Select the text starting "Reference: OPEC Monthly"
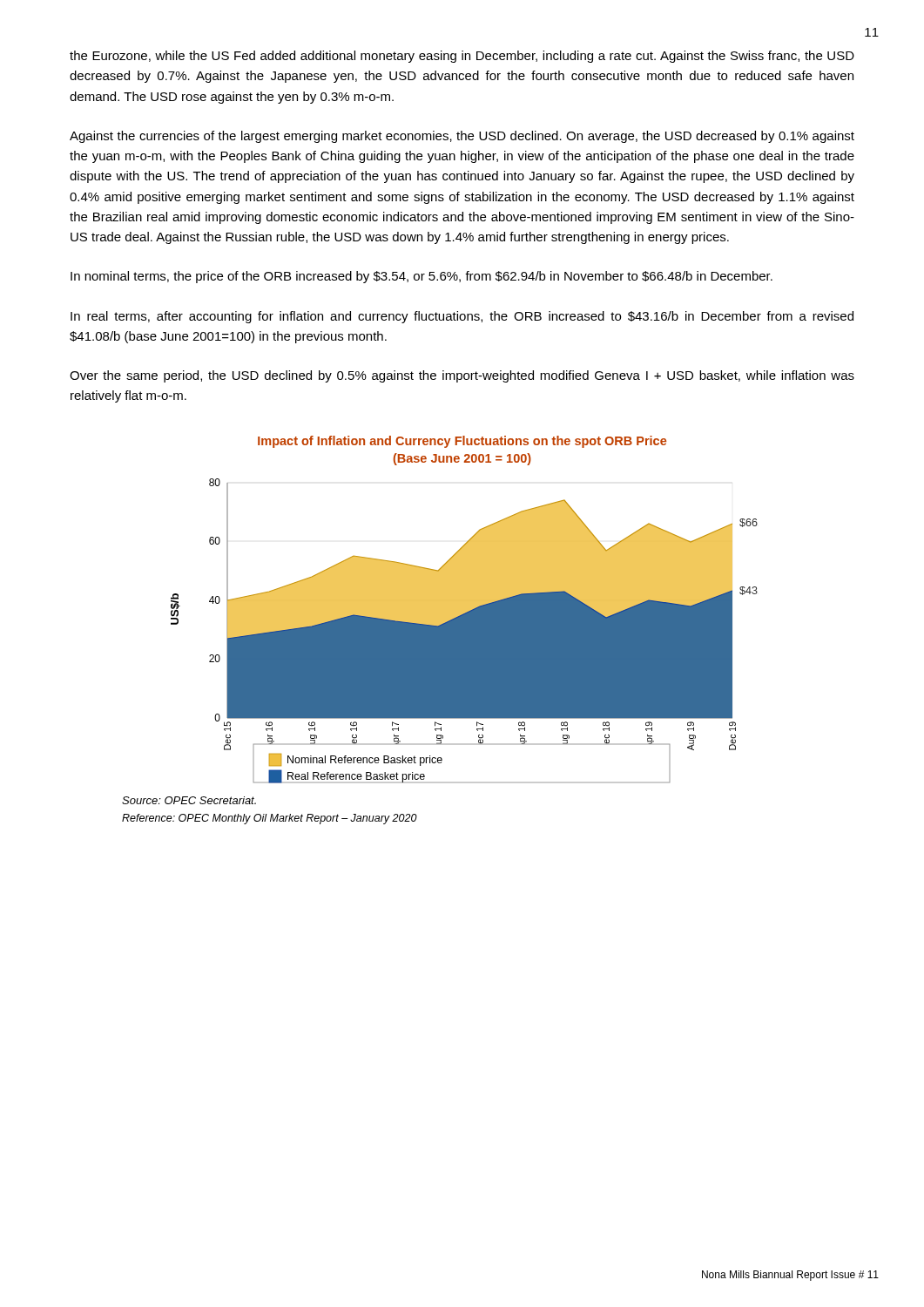Viewport: 924px width, 1307px height. pyautogui.click(x=269, y=818)
